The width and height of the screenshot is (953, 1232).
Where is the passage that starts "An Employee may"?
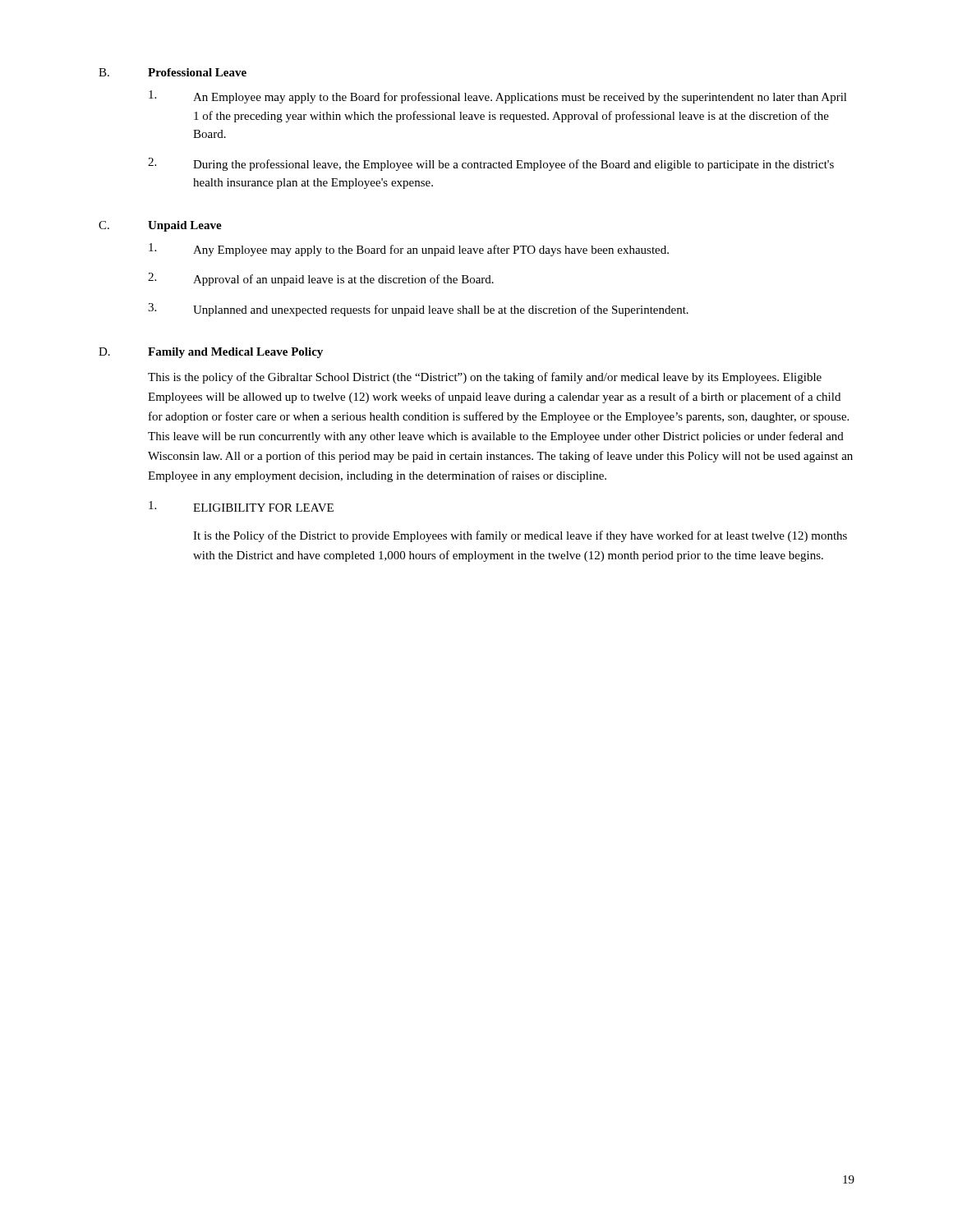click(x=501, y=116)
